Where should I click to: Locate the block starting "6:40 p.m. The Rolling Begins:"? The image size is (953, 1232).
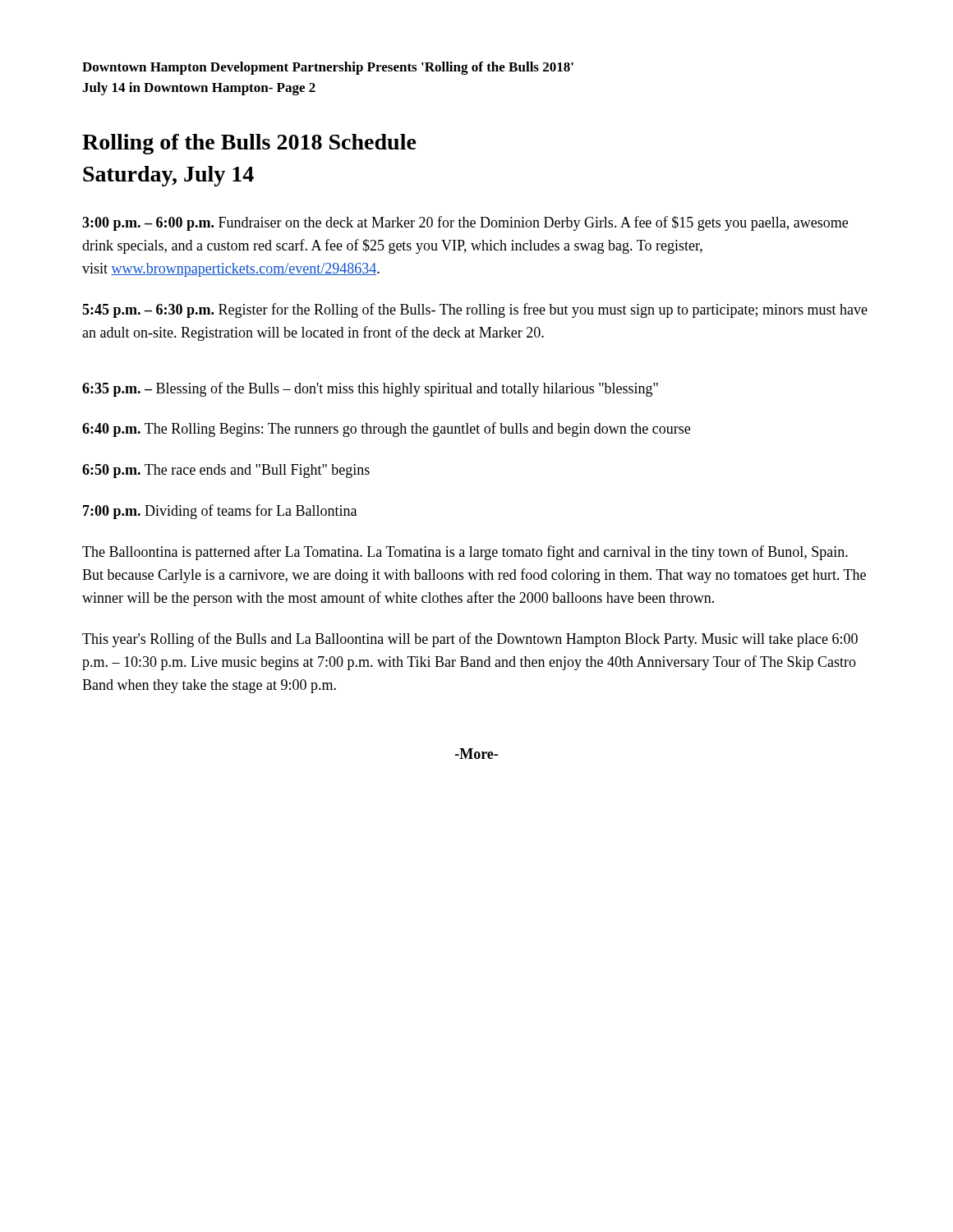[386, 429]
